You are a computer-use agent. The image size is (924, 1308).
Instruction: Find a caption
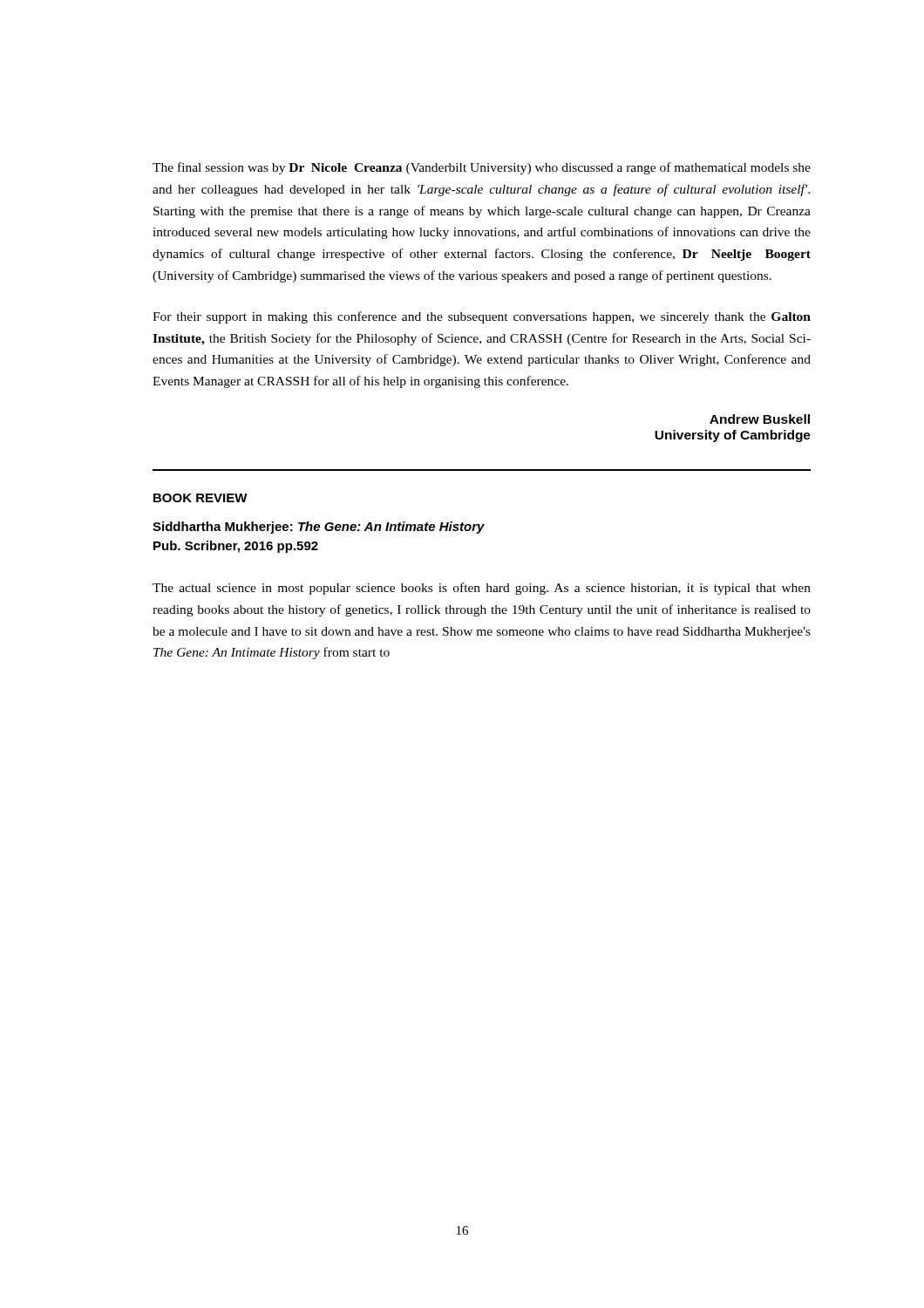point(318,536)
